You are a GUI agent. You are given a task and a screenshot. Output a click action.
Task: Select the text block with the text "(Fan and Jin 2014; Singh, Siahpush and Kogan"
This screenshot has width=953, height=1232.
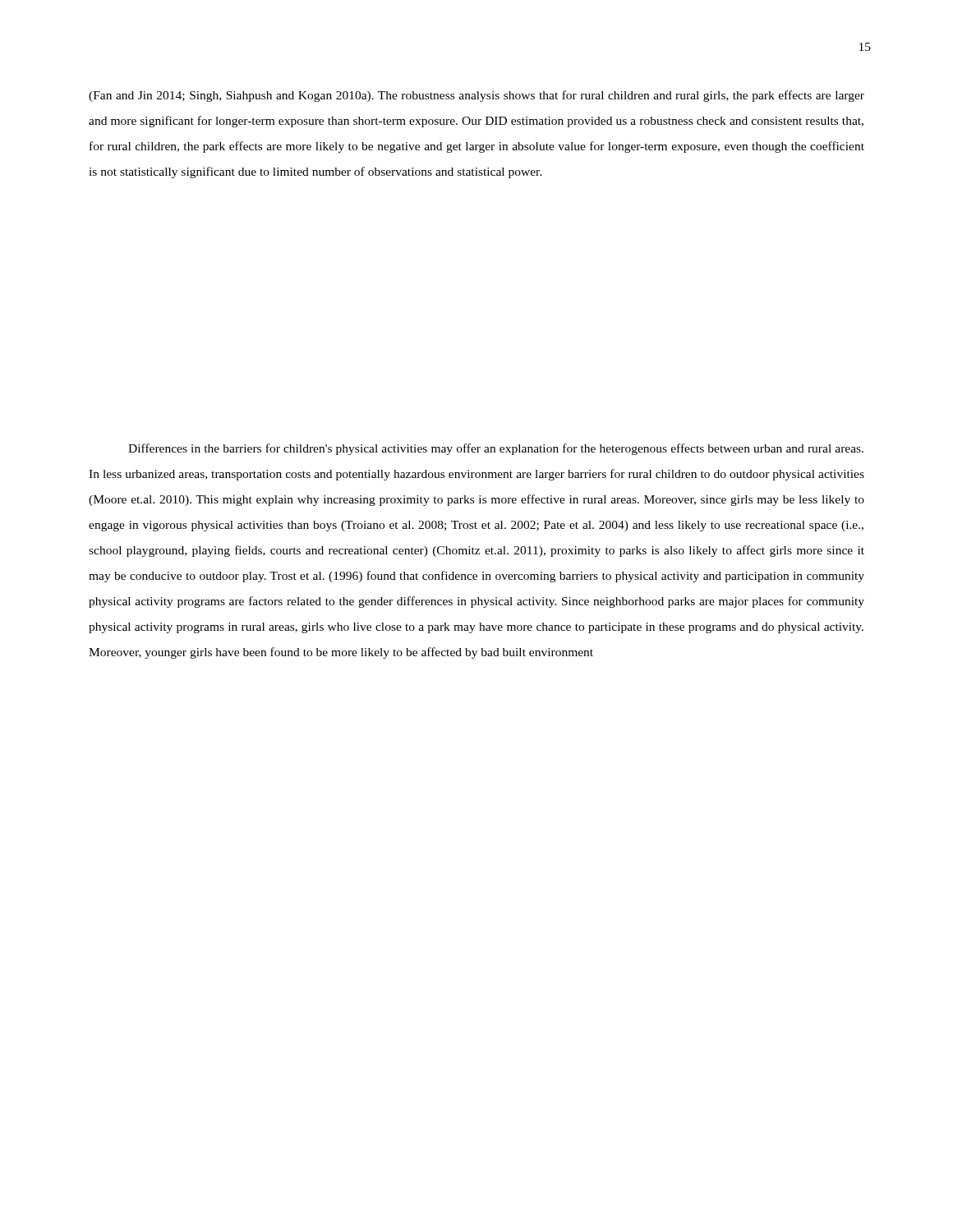tap(476, 133)
